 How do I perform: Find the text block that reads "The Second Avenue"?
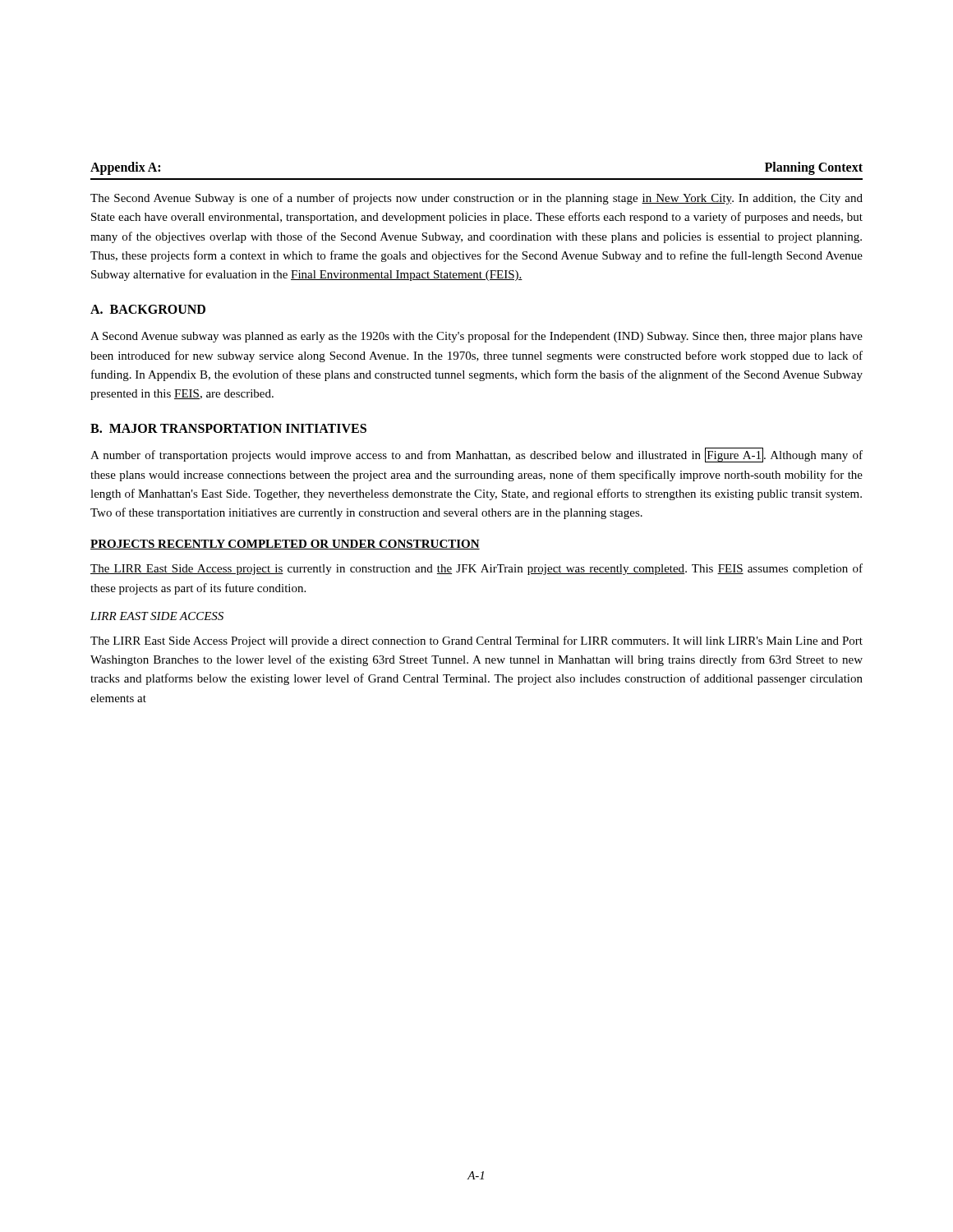point(476,237)
